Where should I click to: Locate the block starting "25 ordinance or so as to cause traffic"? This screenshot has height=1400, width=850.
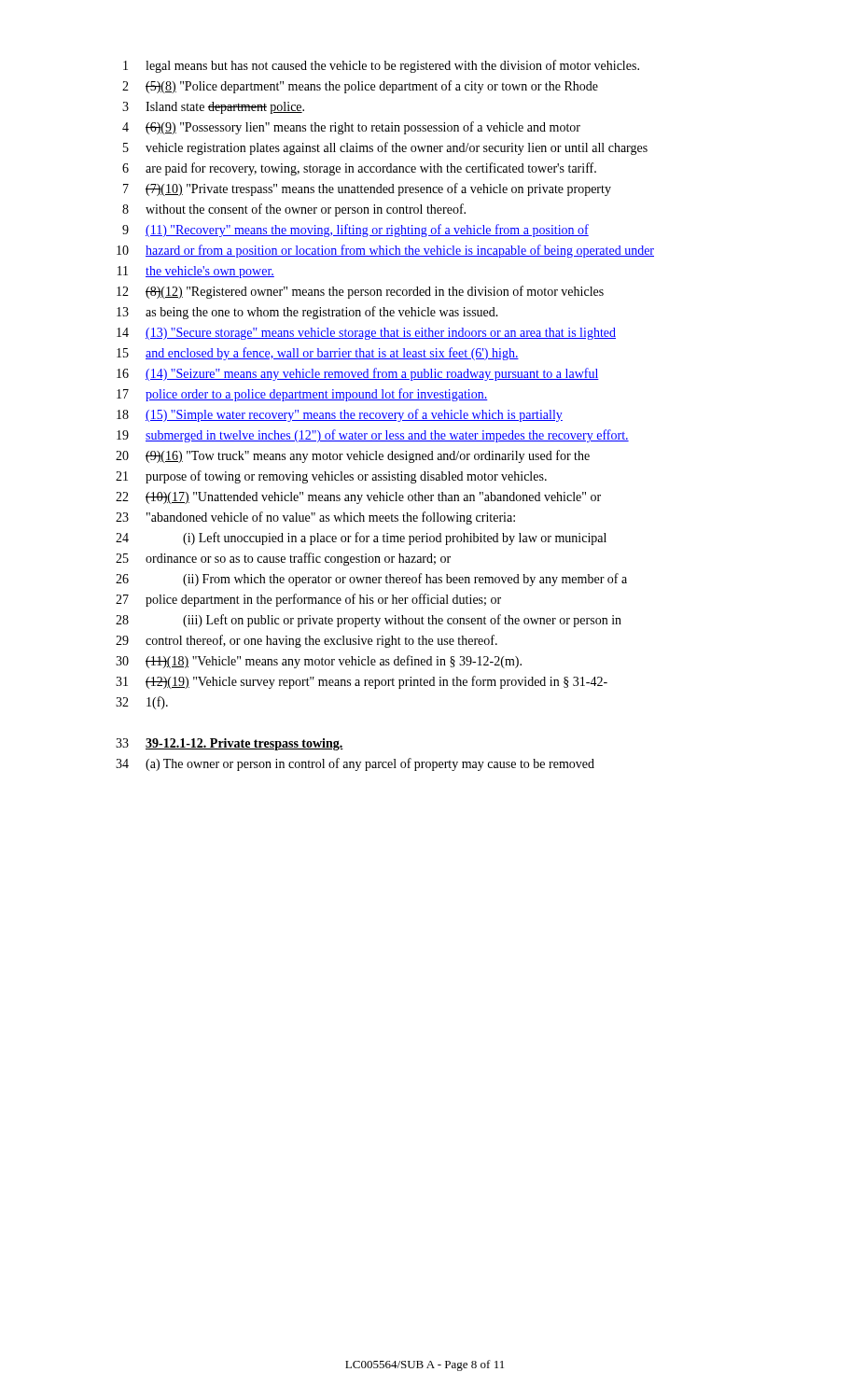tap(434, 559)
